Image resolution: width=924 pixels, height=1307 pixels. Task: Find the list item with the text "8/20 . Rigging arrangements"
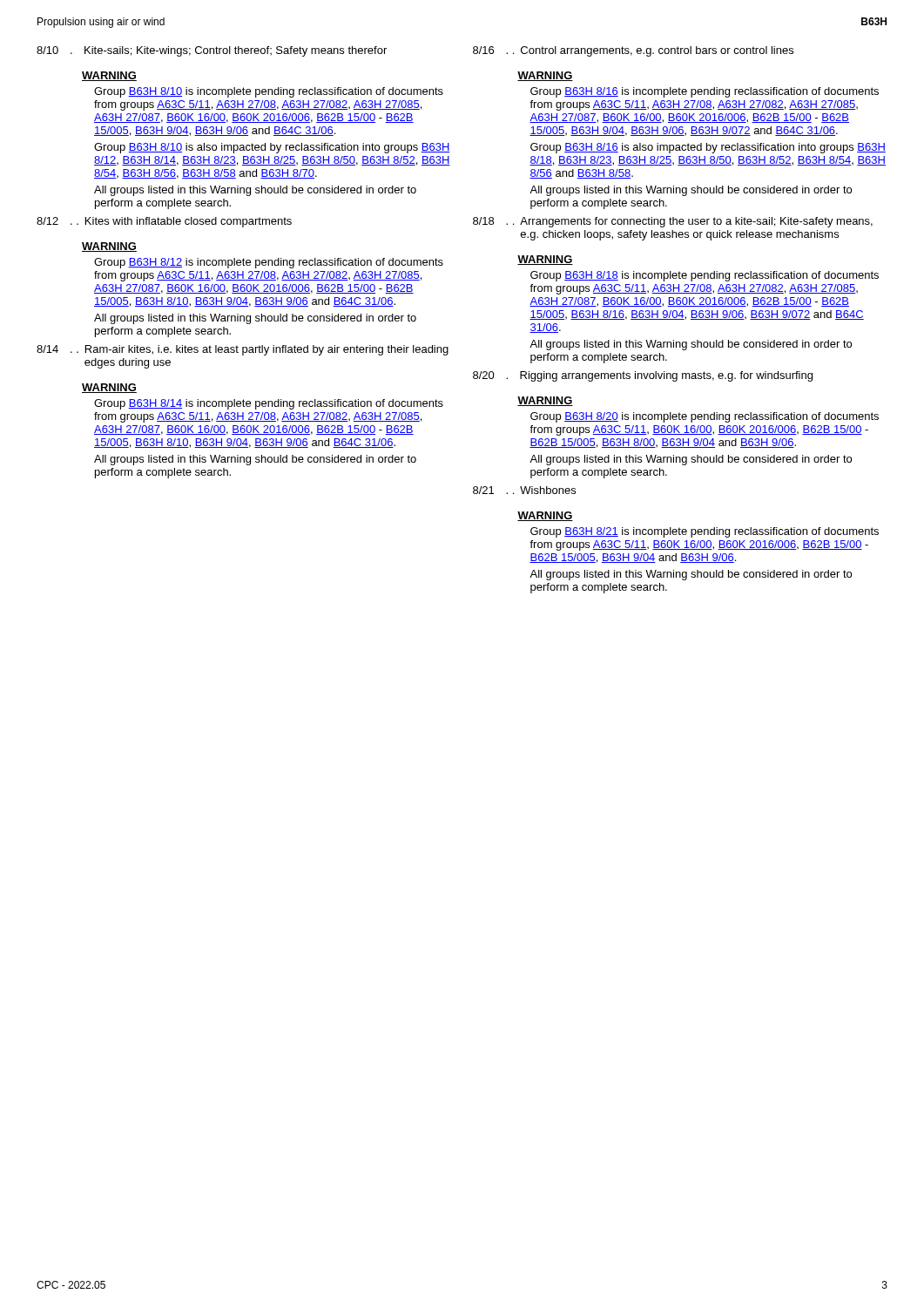tap(680, 375)
